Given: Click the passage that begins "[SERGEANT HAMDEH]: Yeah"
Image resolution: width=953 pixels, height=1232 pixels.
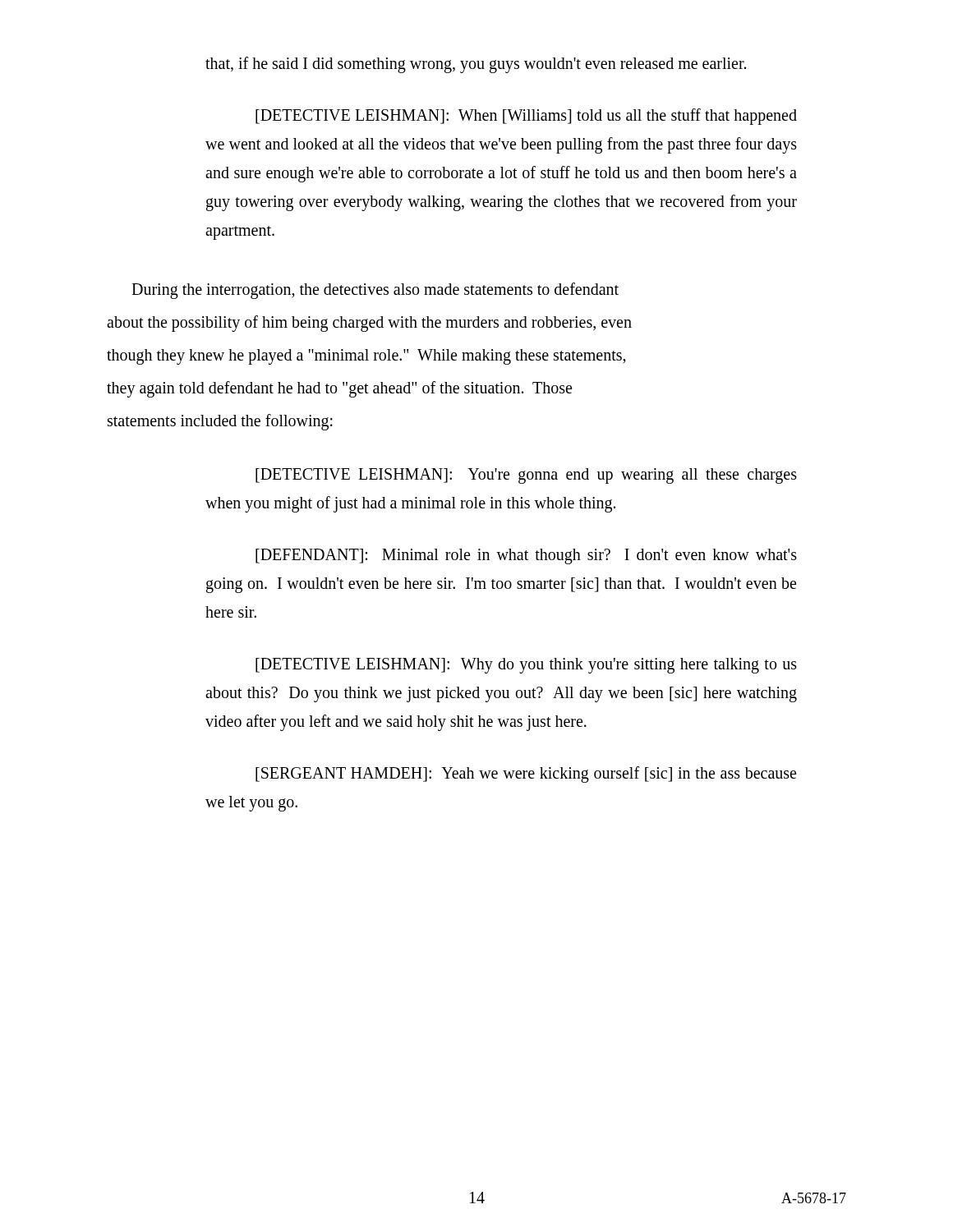Looking at the screenshot, I should point(501,788).
